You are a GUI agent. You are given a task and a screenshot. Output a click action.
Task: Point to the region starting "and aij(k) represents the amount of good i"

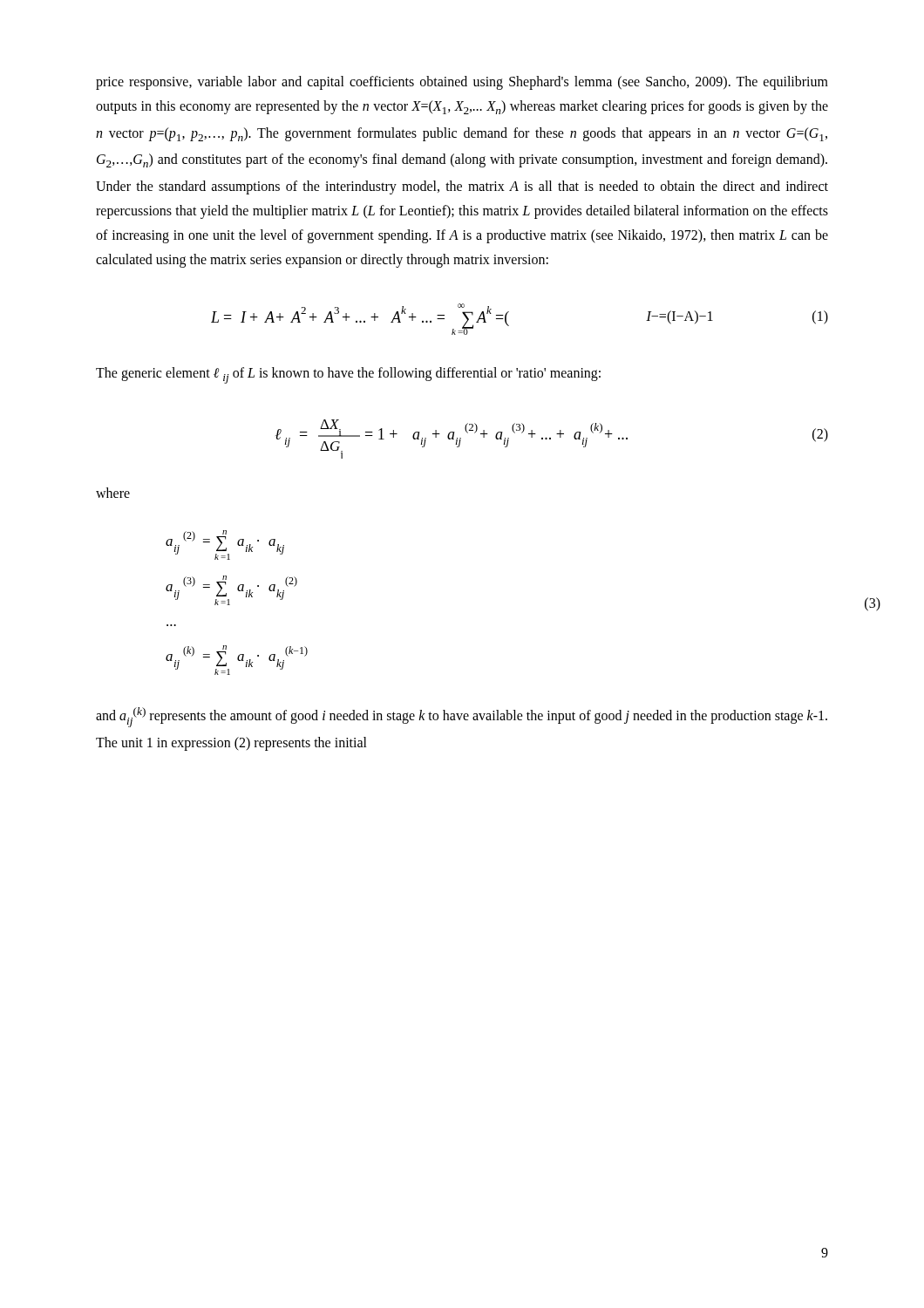coord(462,727)
